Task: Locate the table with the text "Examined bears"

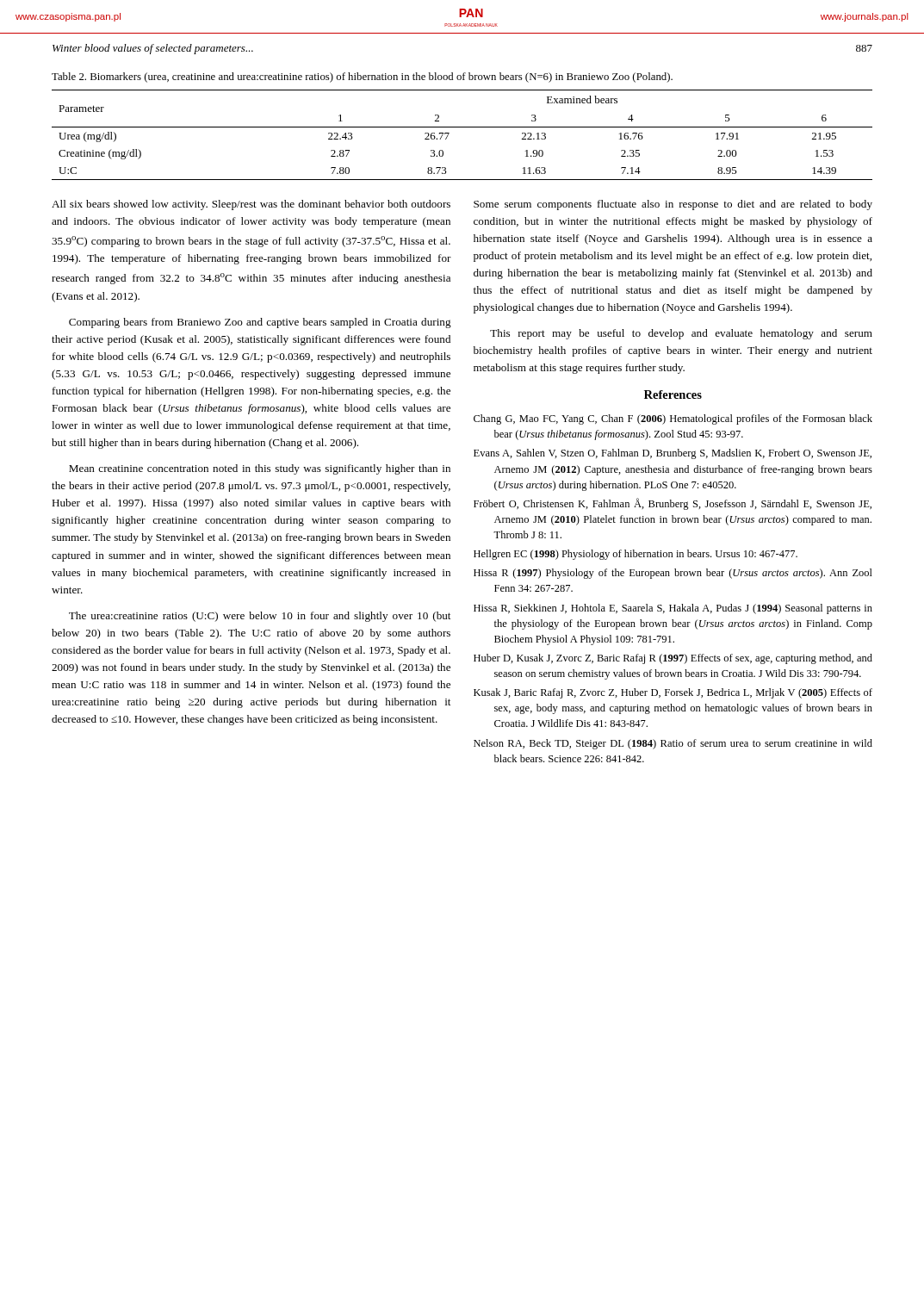Action: 462,134
